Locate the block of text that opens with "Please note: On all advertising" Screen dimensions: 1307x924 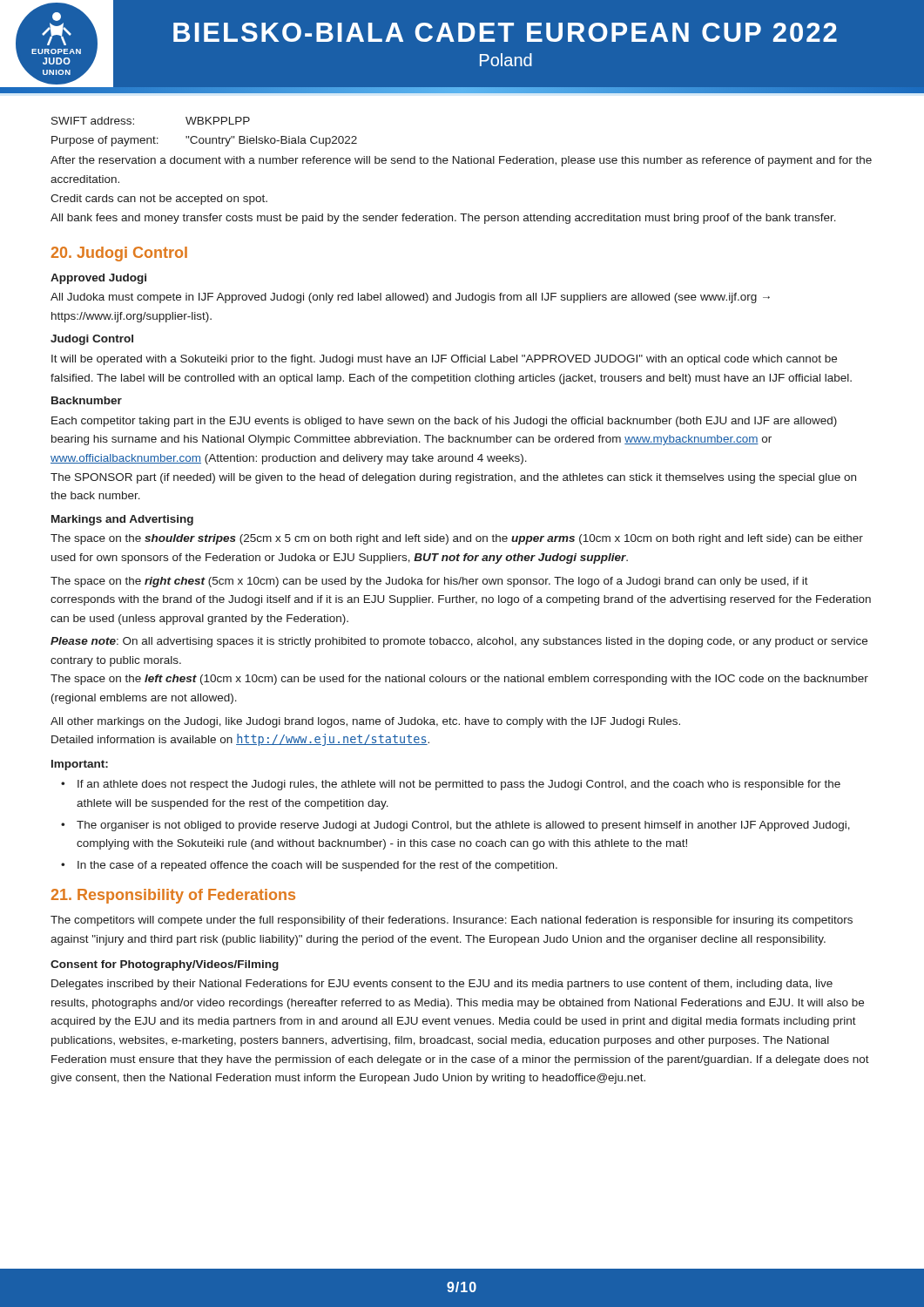[462, 670]
